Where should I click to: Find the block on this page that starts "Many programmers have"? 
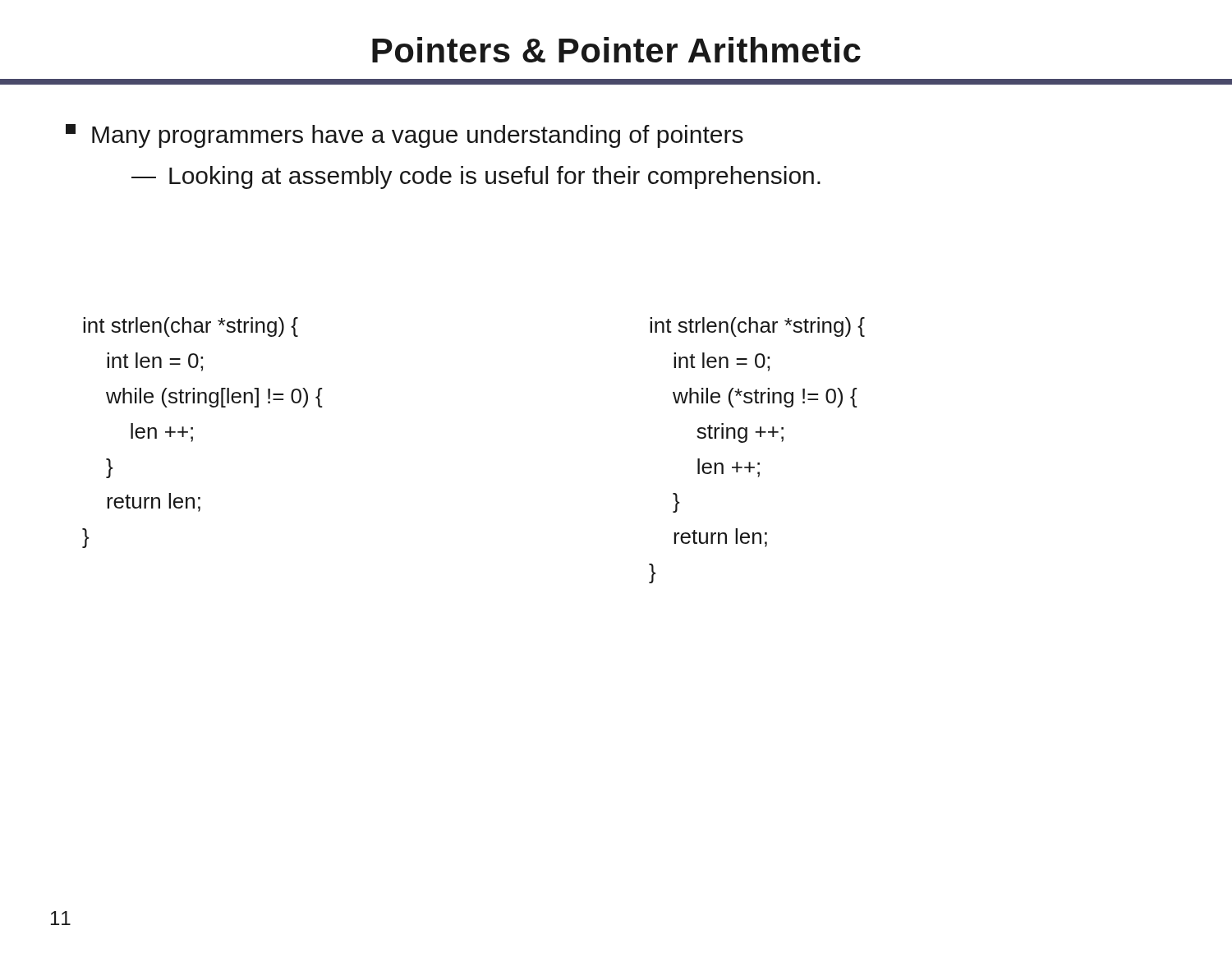click(405, 135)
